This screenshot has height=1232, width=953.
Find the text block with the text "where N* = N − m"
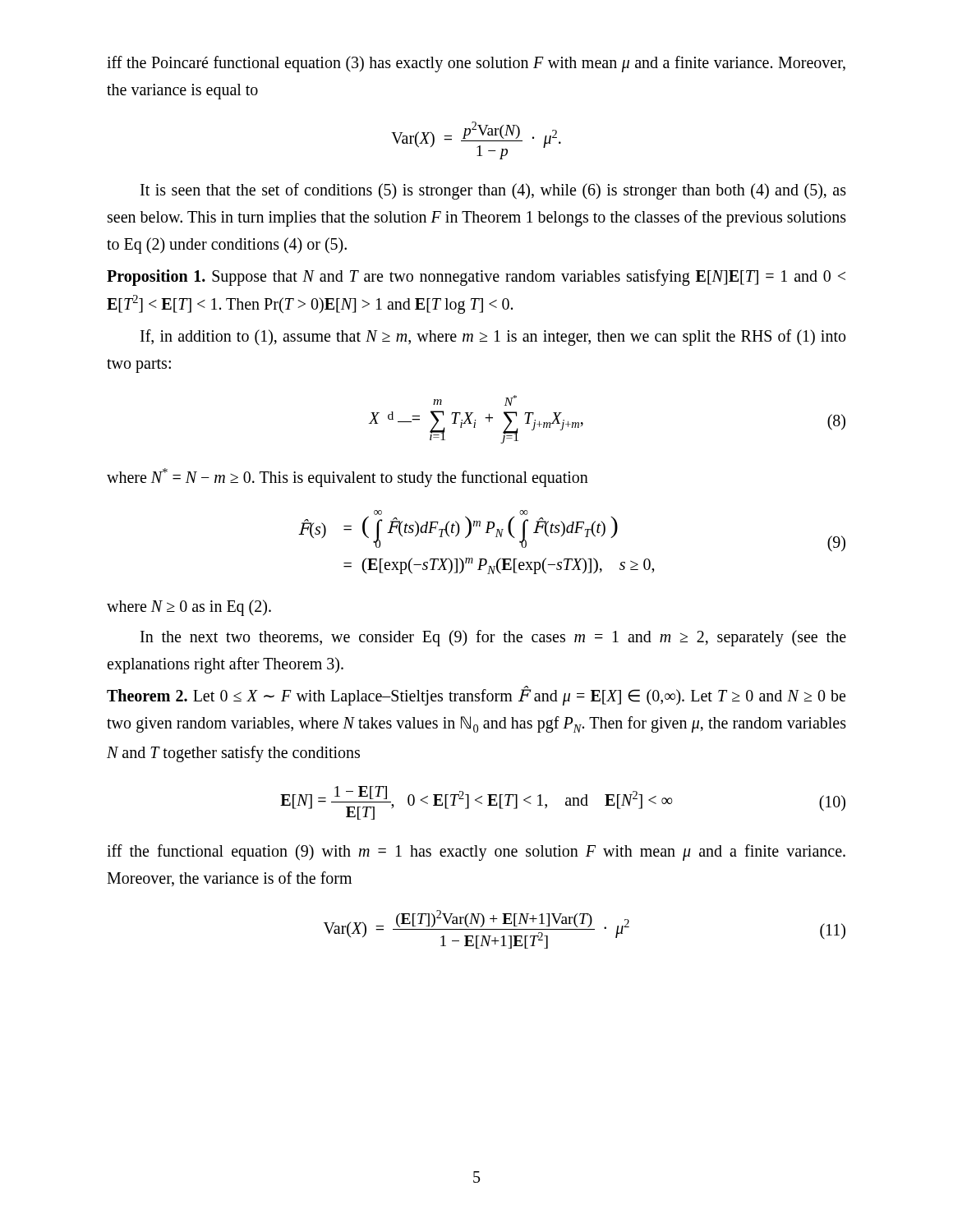(x=347, y=476)
